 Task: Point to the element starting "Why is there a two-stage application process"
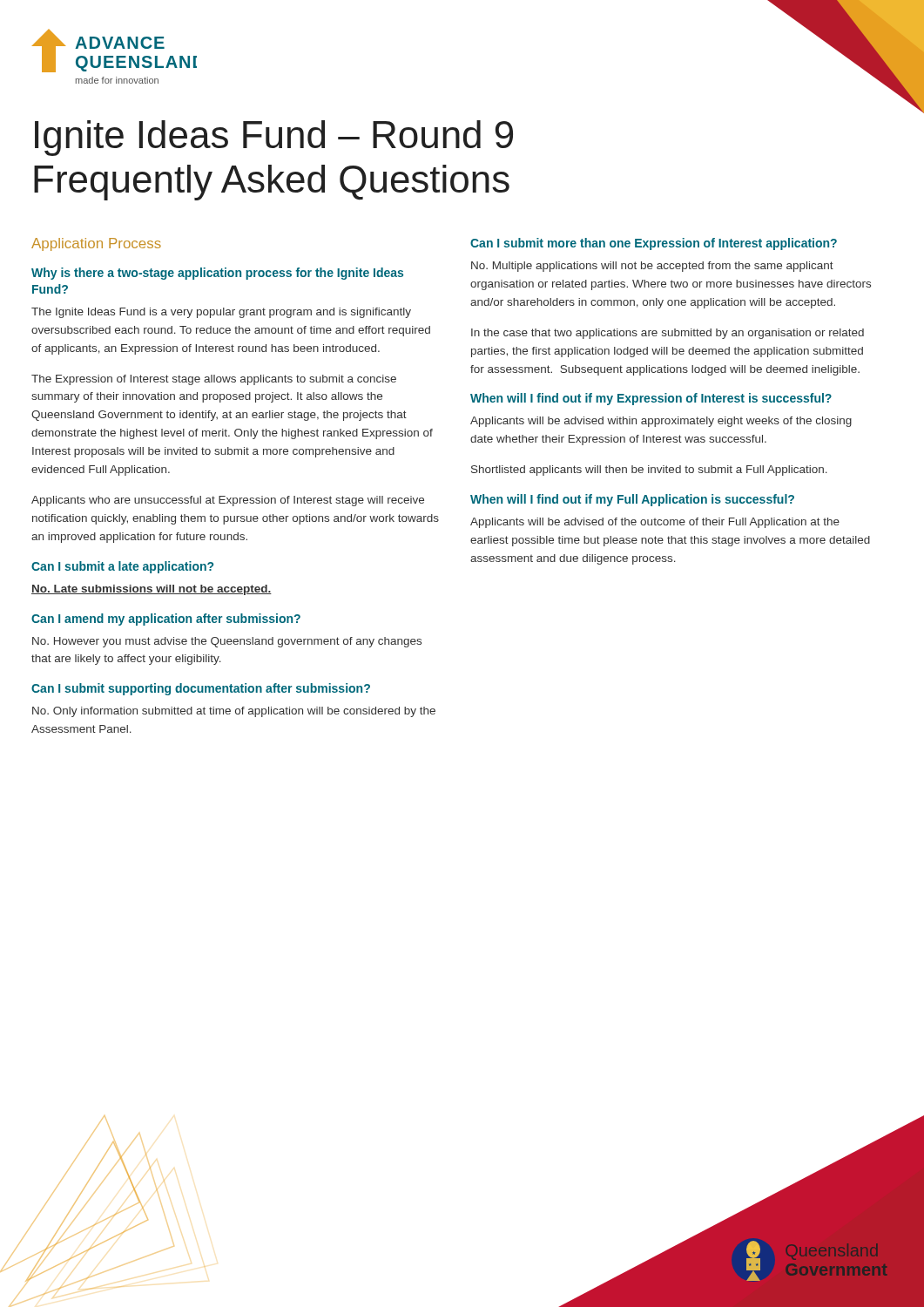tap(235, 281)
